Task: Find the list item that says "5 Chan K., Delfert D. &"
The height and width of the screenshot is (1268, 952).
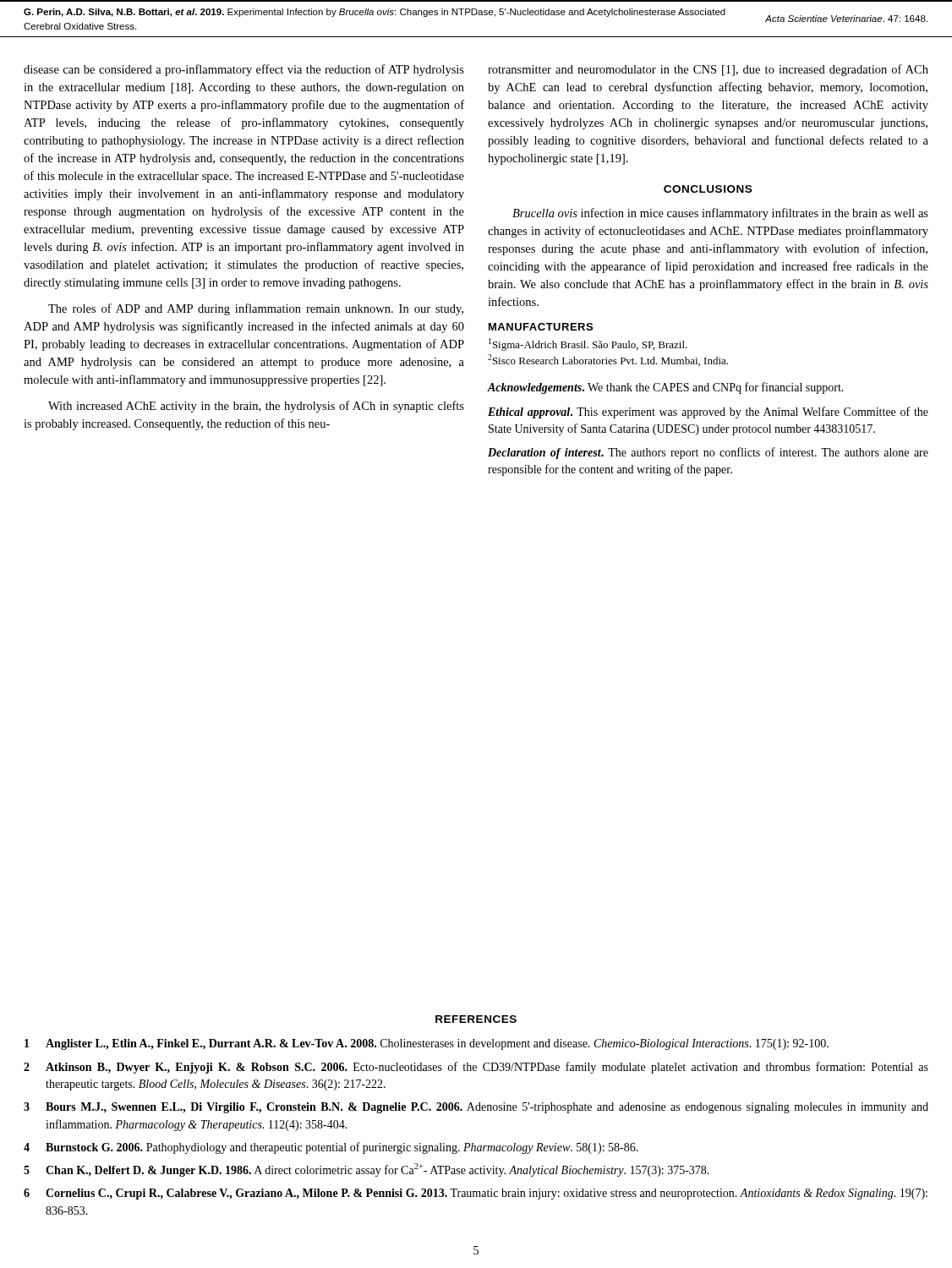Action: coord(476,1171)
